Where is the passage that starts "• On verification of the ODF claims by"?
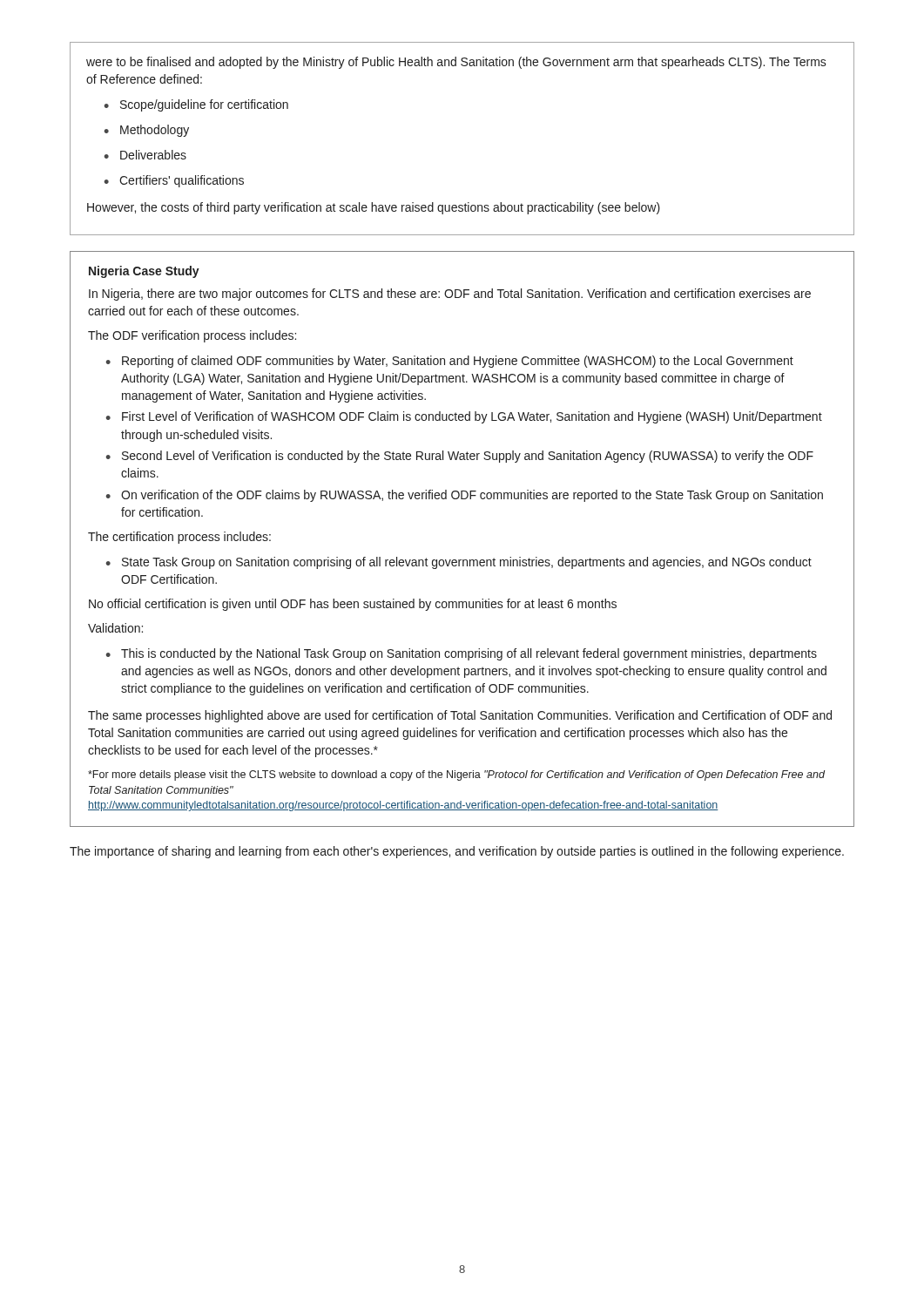924x1307 pixels. tap(471, 504)
